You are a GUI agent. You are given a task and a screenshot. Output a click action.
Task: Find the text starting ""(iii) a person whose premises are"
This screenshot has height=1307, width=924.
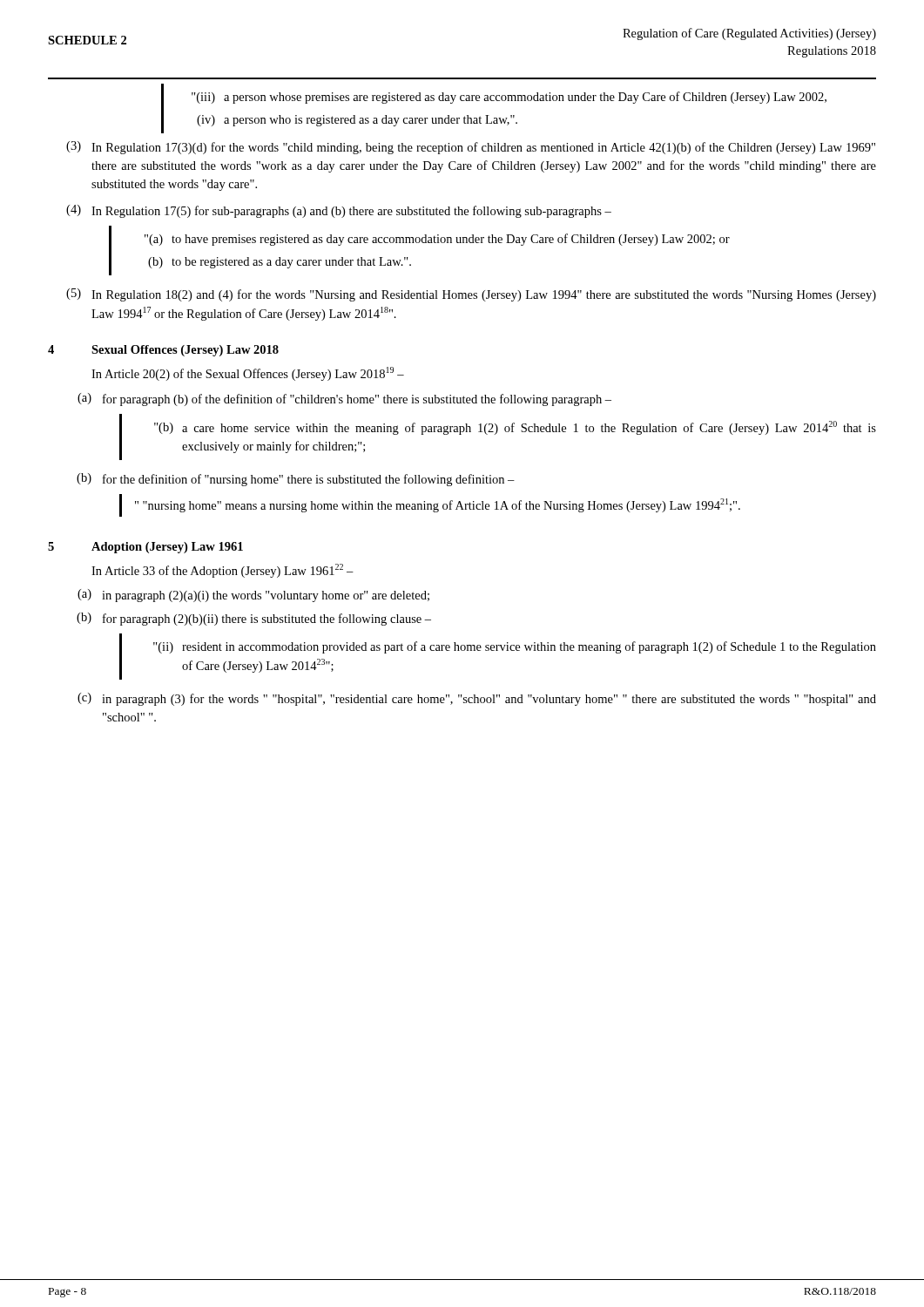[x=519, y=108]
